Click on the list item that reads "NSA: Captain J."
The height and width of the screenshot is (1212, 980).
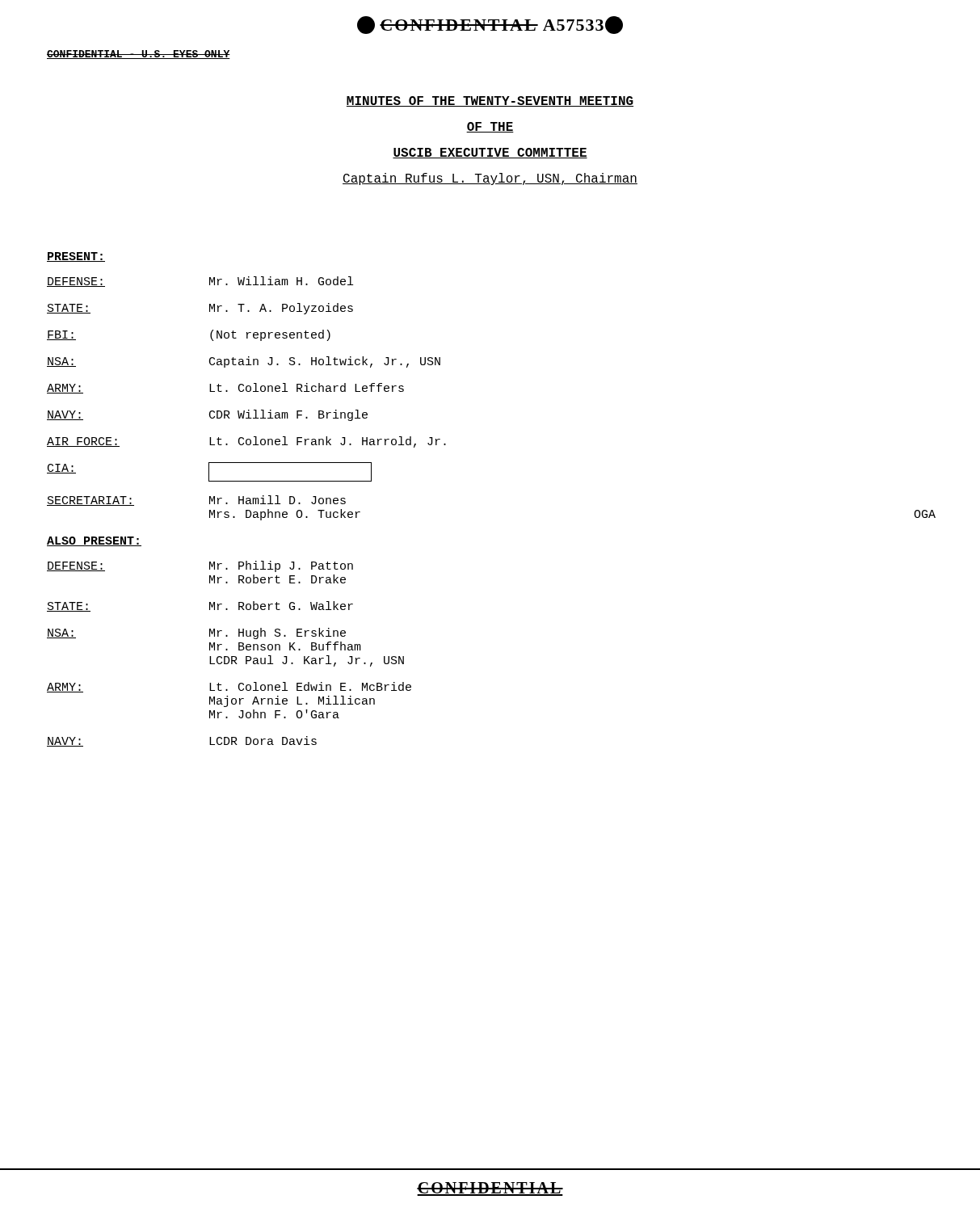pyautogui.click(x=244, y=362)
